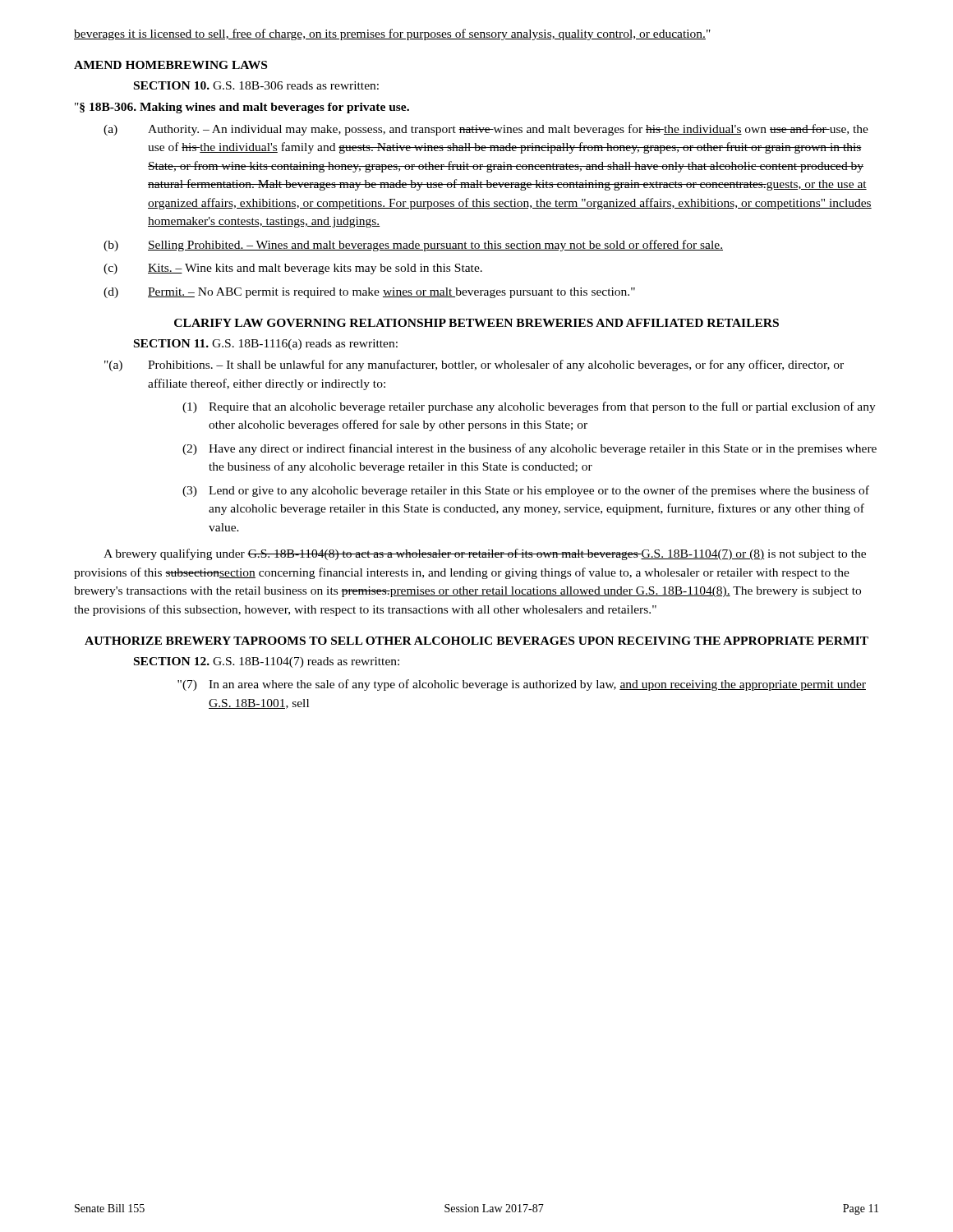
Task: Click on the text with the text "SECTION 12. G.S. 18B-1104(7) reads as rewritten:"
Action: coord(267,660)
